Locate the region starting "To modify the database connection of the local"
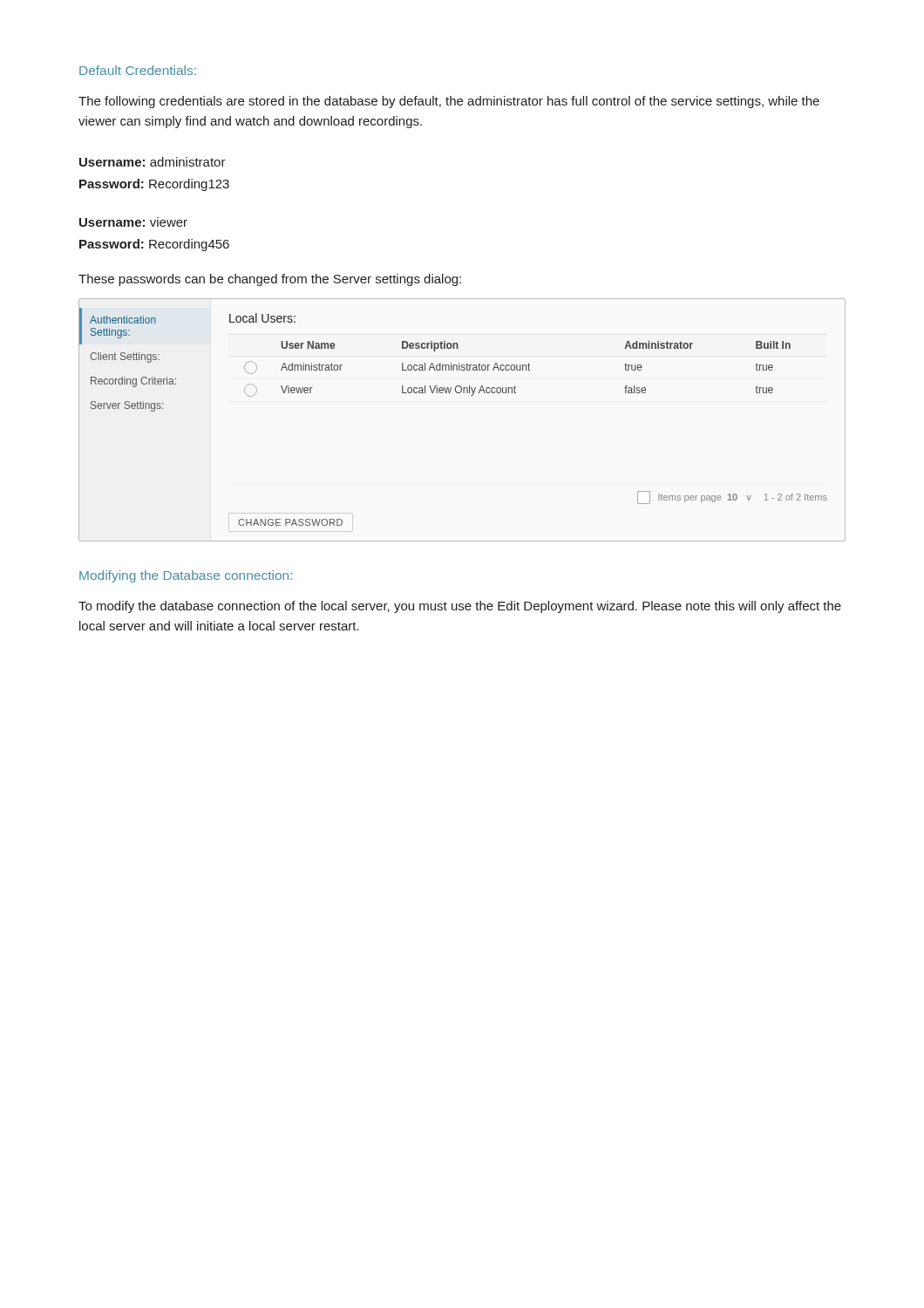Image resolution: width=924 pixels, height=1308 pixels. pyautogui.click(x=460, y=616)
